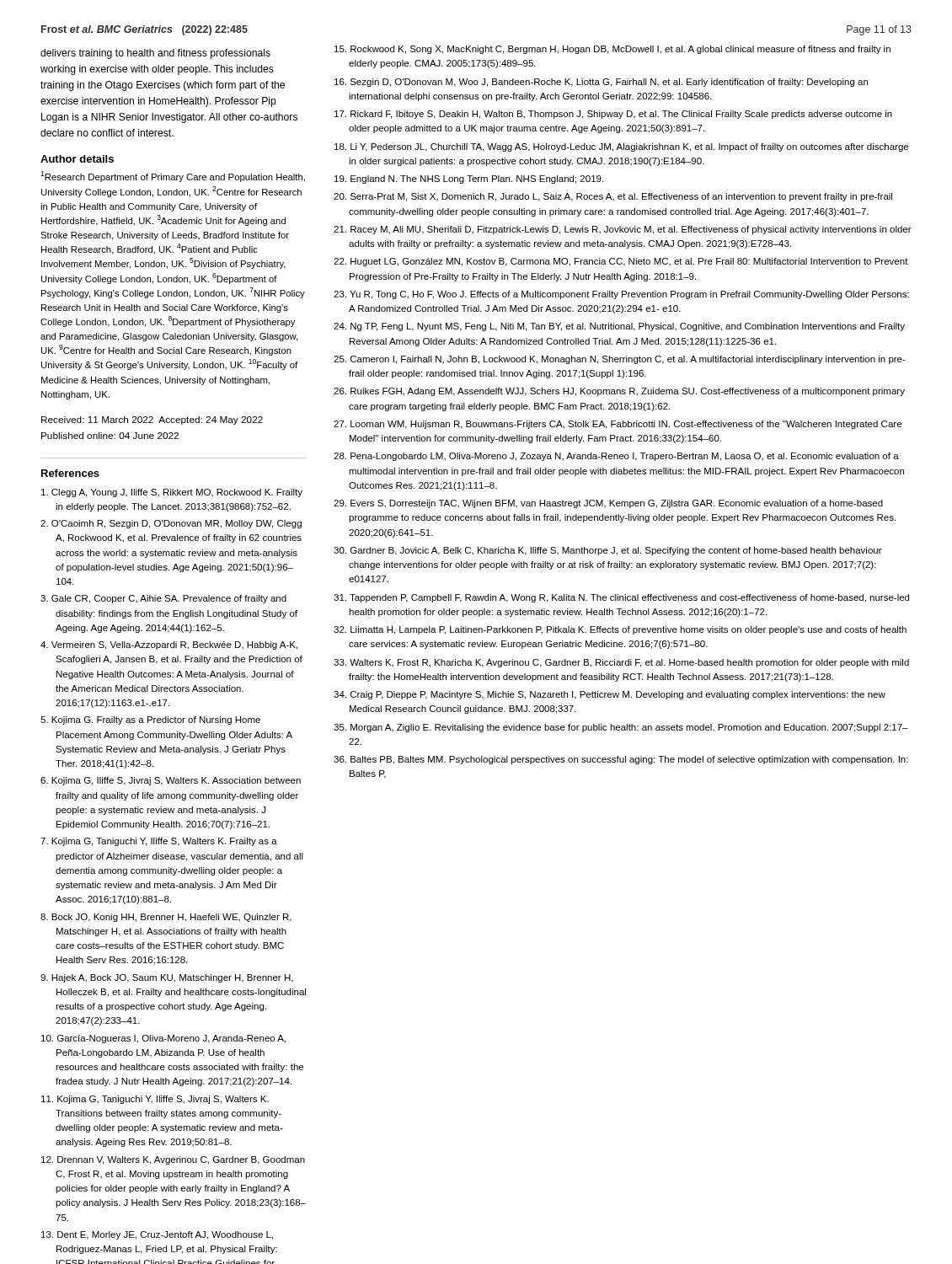Click the passage that begins "4. Vermeiren S,"

pos(171,674)
